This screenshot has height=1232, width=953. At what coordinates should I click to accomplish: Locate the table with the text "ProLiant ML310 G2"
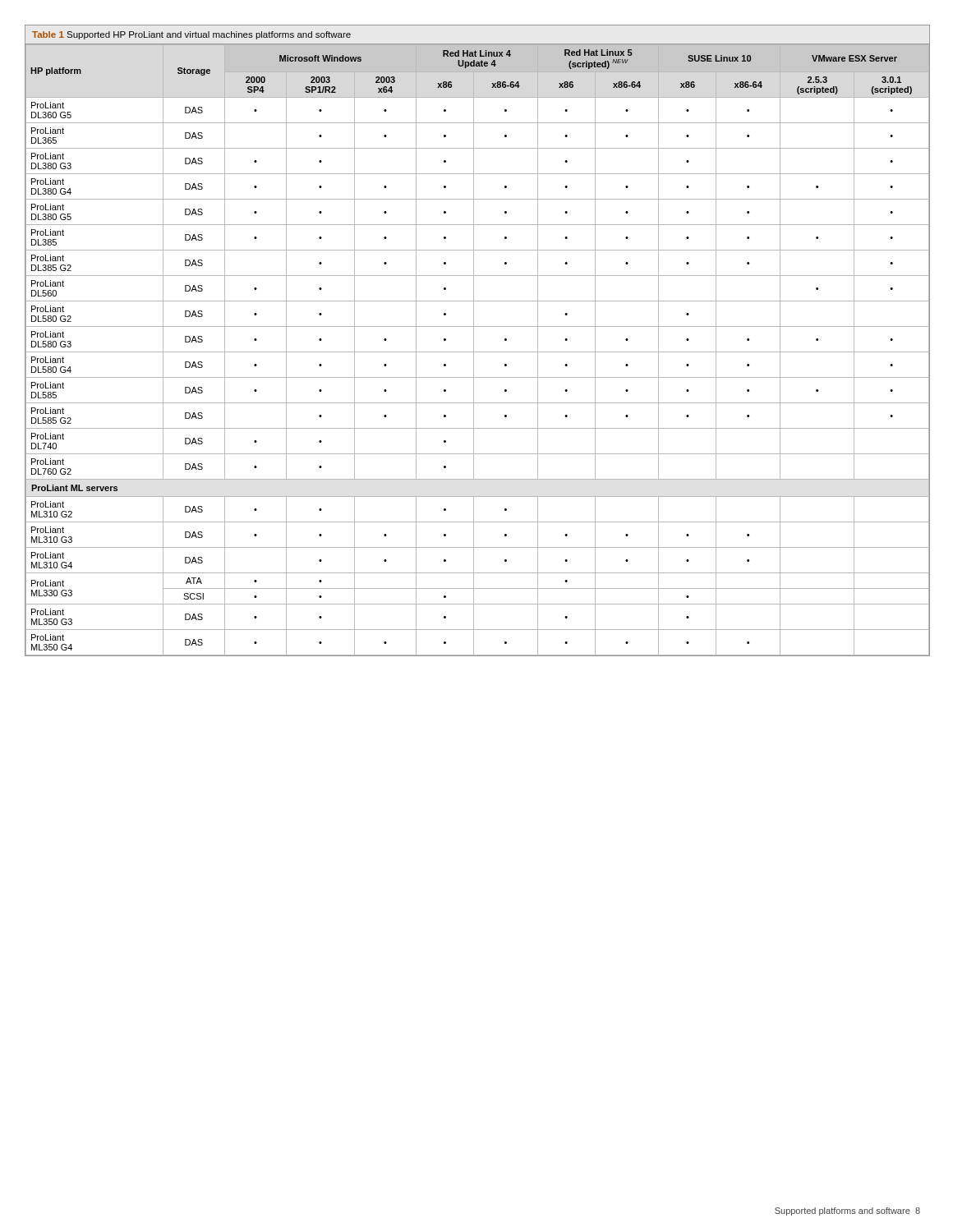click(477, 340)
